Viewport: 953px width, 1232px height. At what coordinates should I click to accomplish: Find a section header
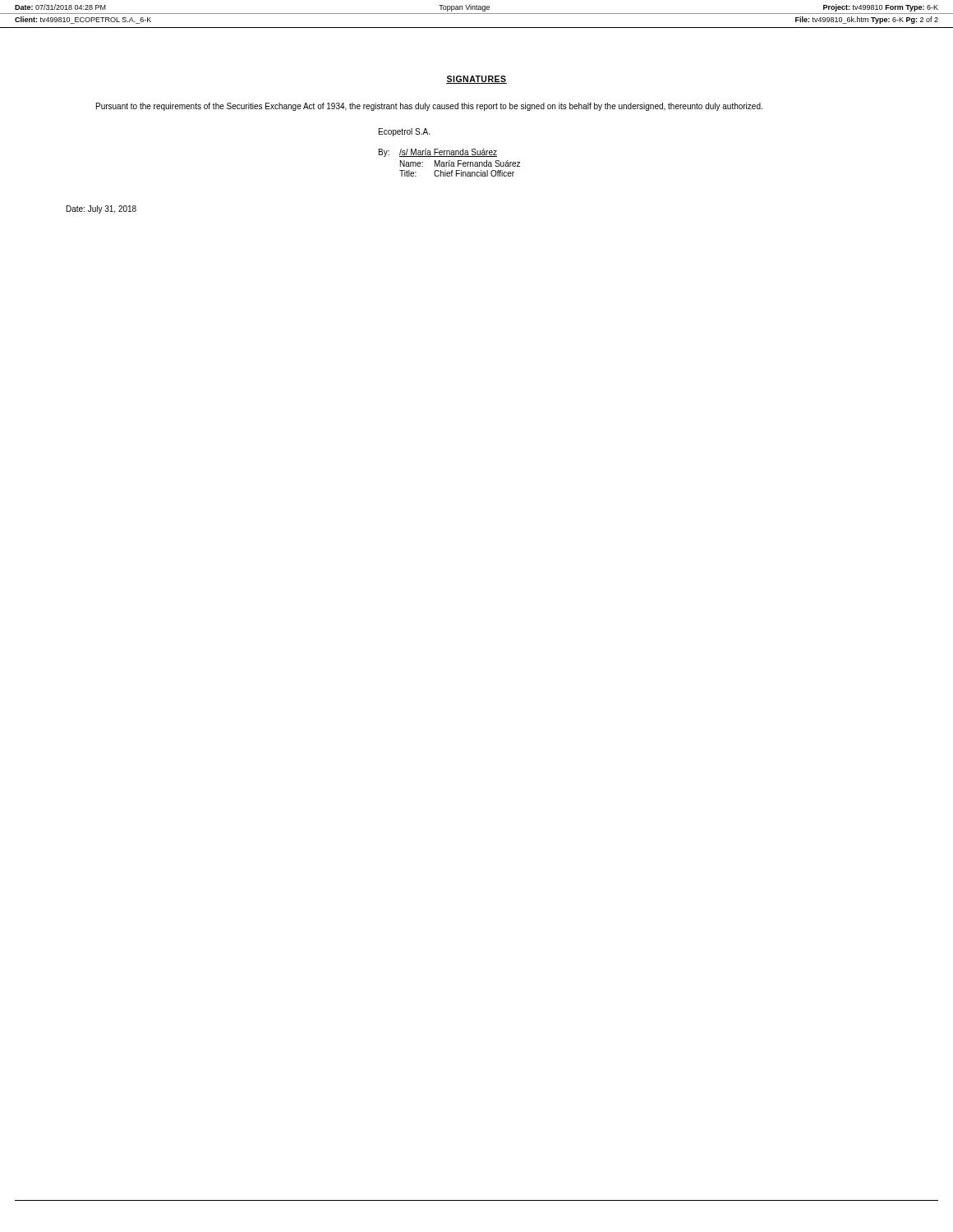[x=476, y=79]
